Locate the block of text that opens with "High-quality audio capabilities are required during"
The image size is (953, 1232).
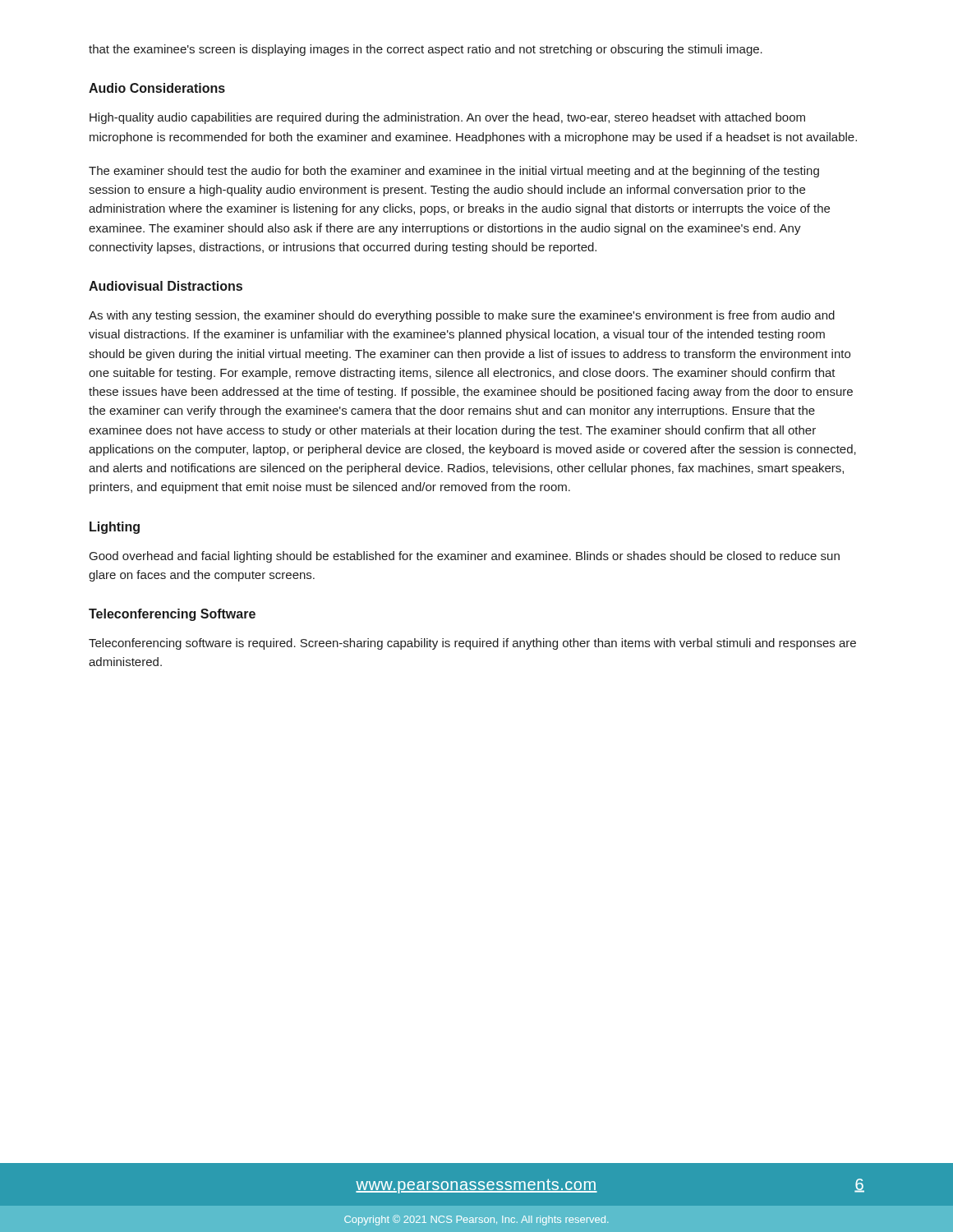click(x=473, y=127)
